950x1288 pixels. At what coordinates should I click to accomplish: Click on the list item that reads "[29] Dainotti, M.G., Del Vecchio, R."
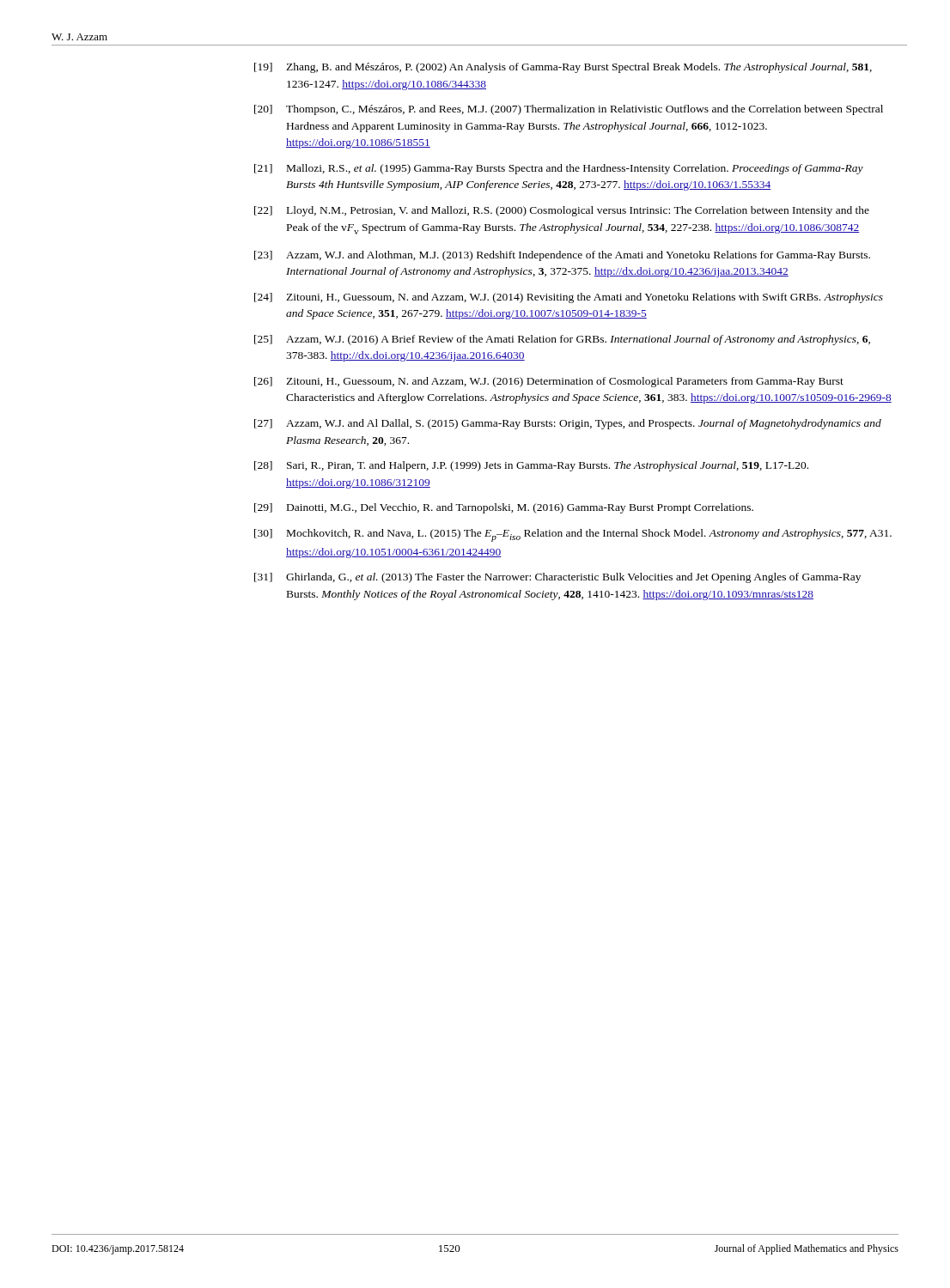[x=574, y=507]
